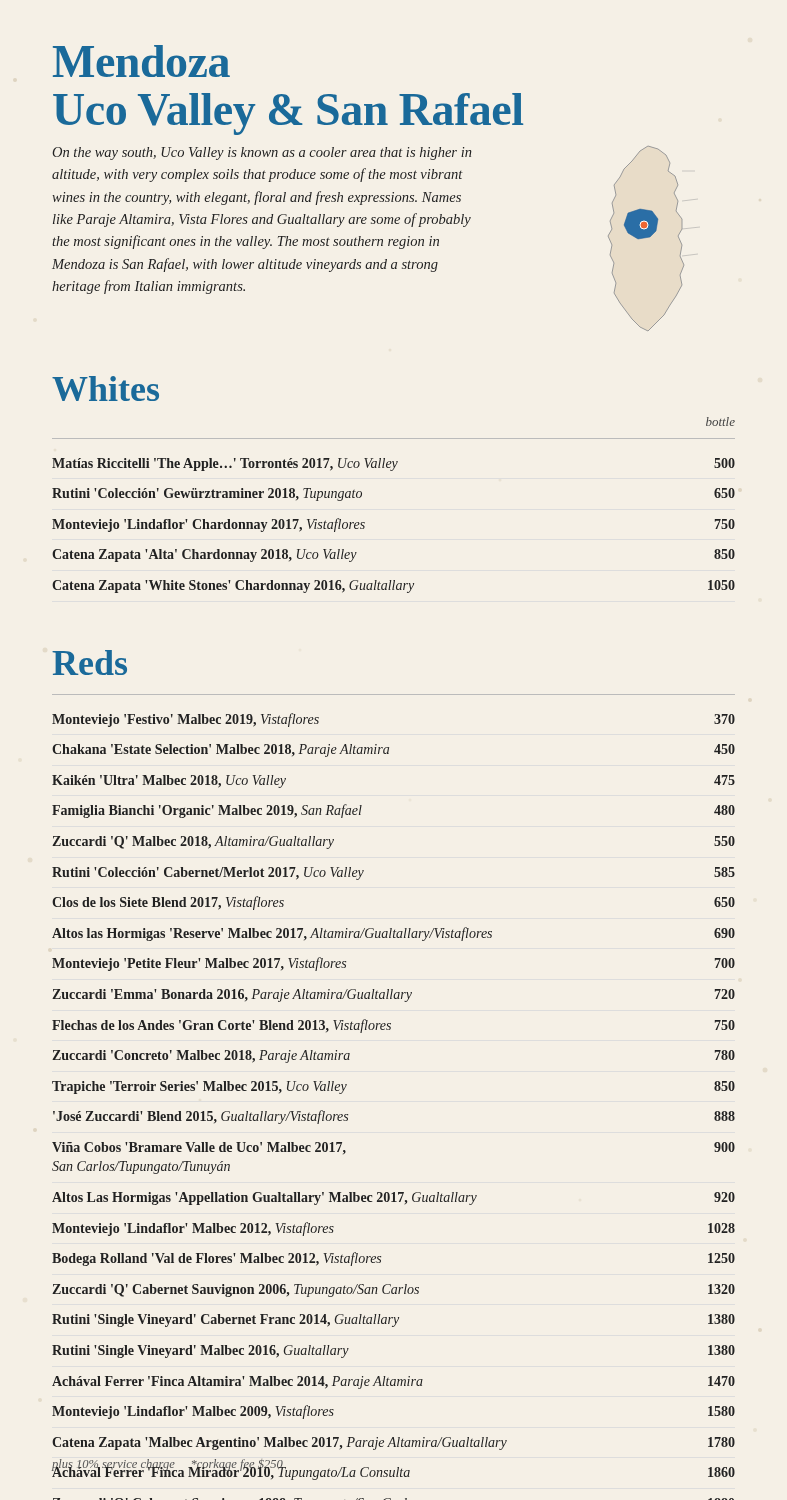Image resolution: width=787 pixels, height=1500 pixels.
Task: Find the block on this page that starts "Famiglia Bianchi 'Organic' Malbec 2019, San"
Action: tap(206, 810)
